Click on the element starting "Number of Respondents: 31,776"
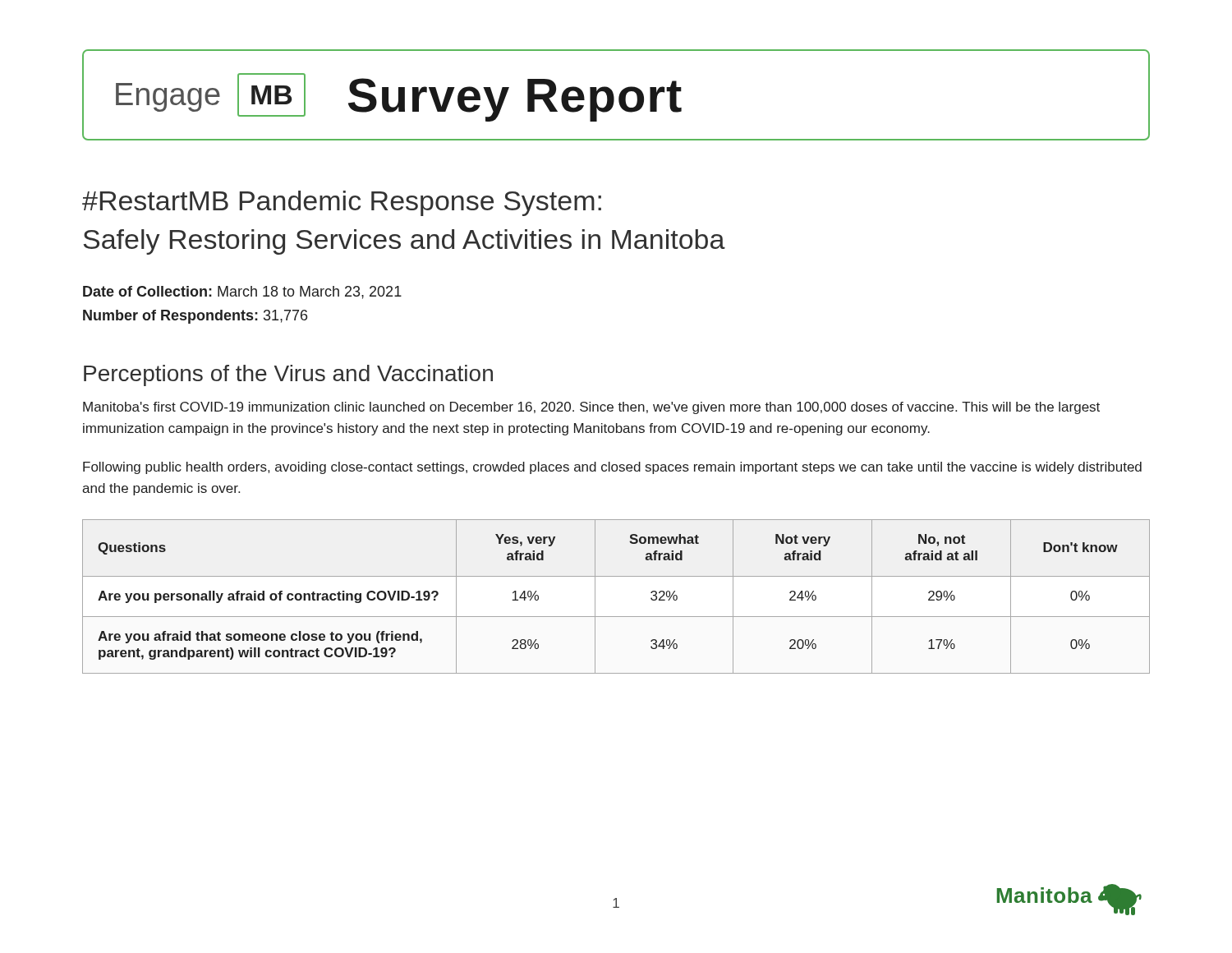 click(195, 315)
